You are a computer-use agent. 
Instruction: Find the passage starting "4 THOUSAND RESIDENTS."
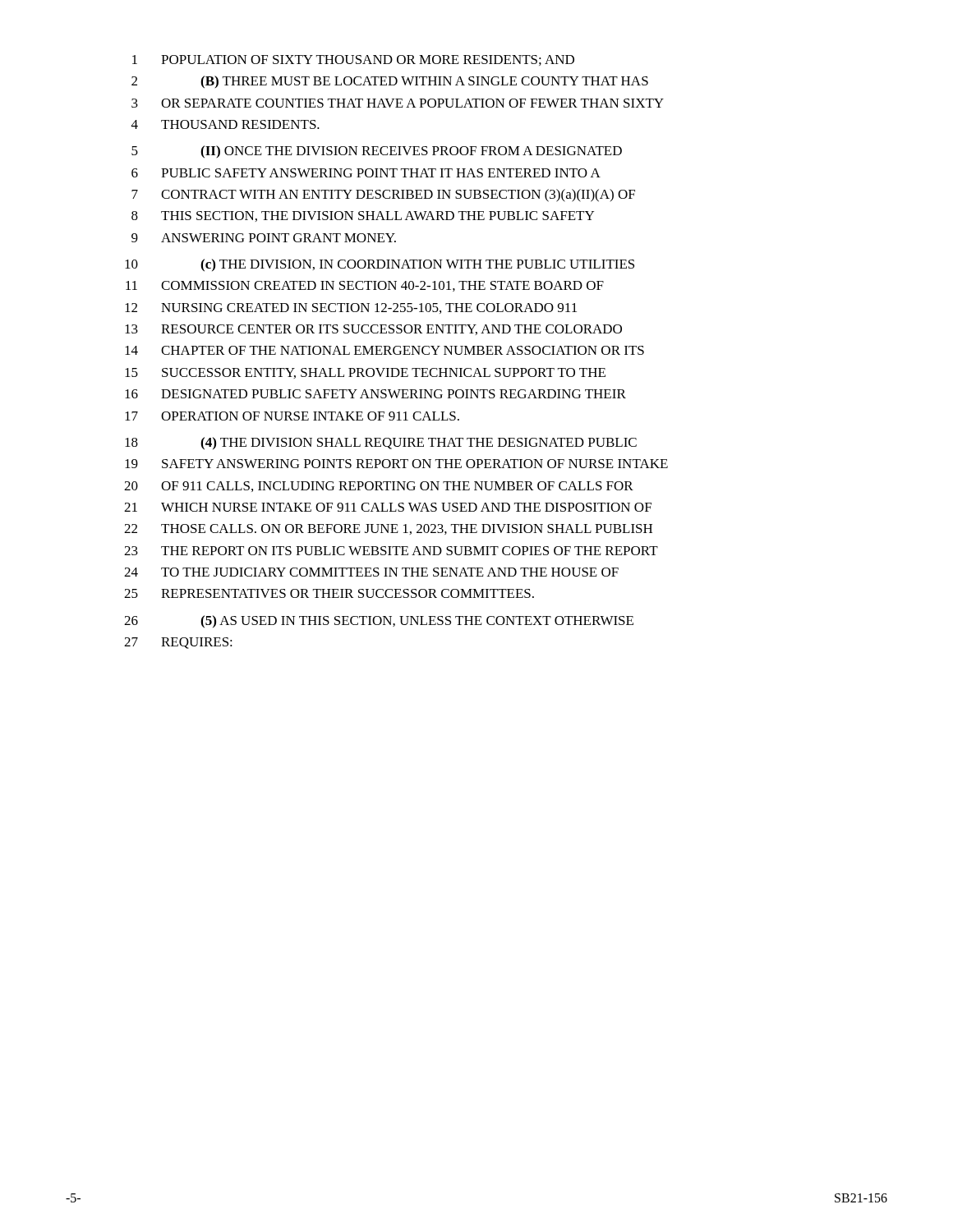(x=213, y=125)
